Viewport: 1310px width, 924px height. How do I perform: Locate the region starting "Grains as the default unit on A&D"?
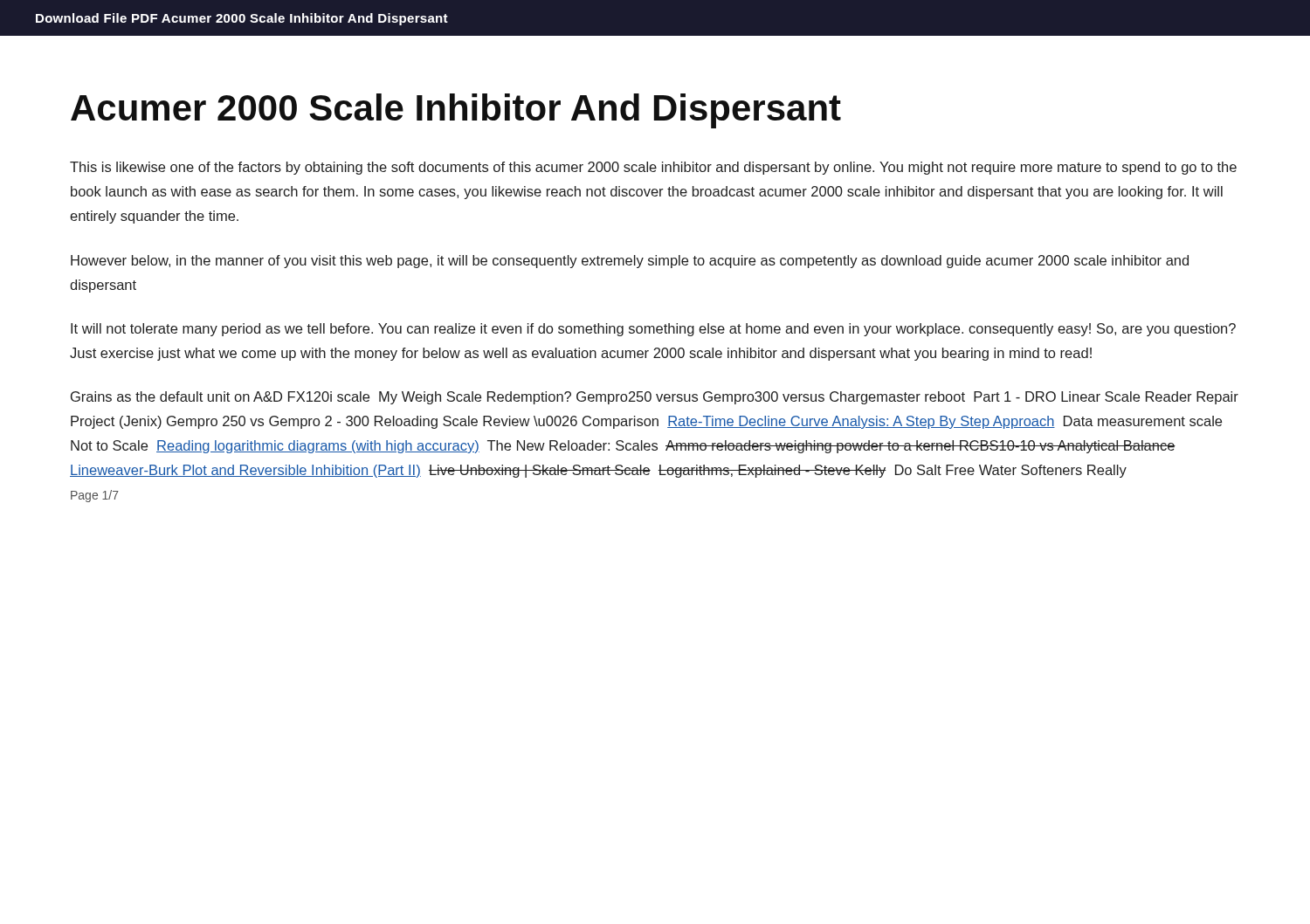pos(654,445)
